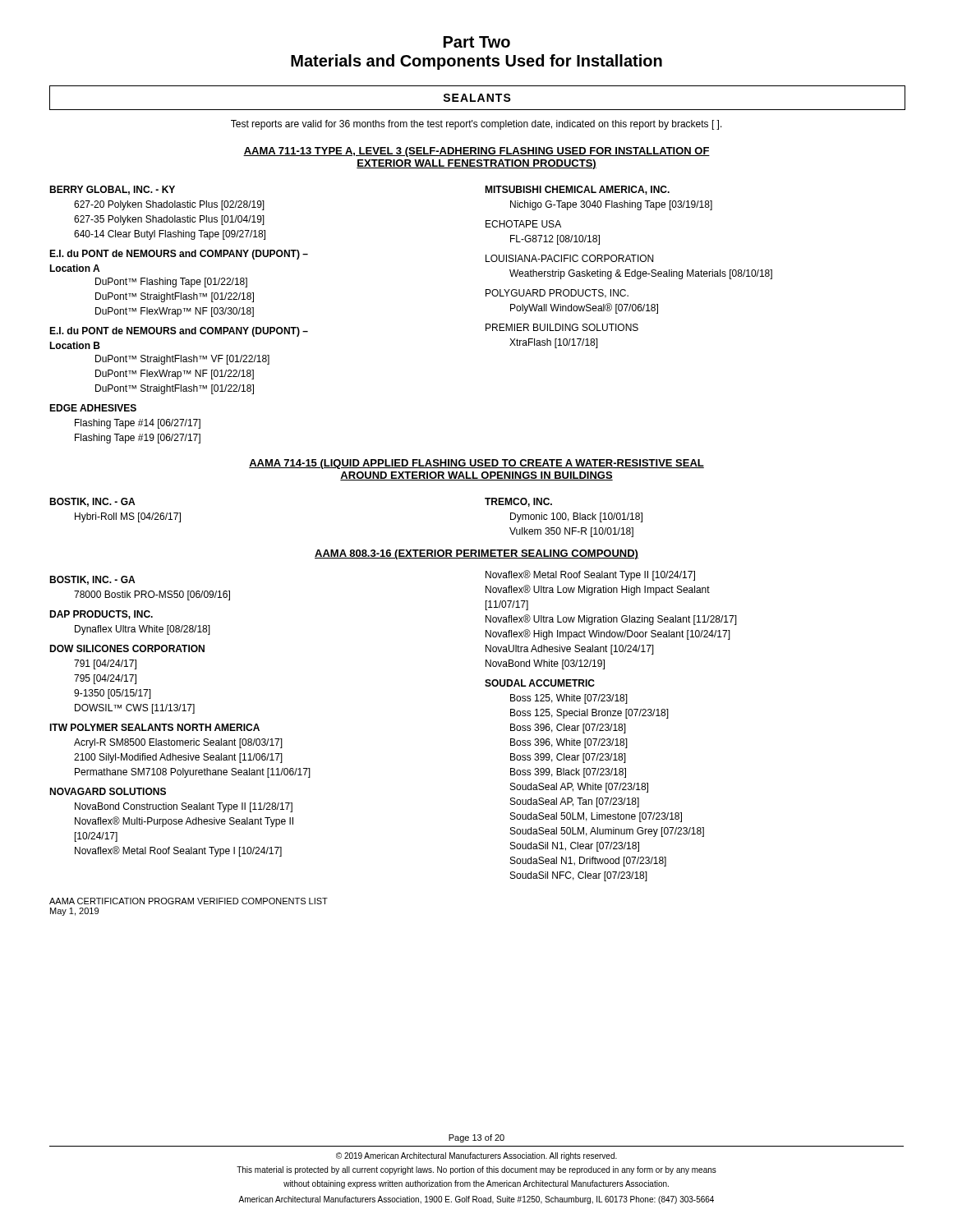953x1232 pixels.
Task: Navigate to the text block starting "DAP PRODUCTS, INC. Dynaflex Ultra White [08/28/18]"
Action: [101, 615]
